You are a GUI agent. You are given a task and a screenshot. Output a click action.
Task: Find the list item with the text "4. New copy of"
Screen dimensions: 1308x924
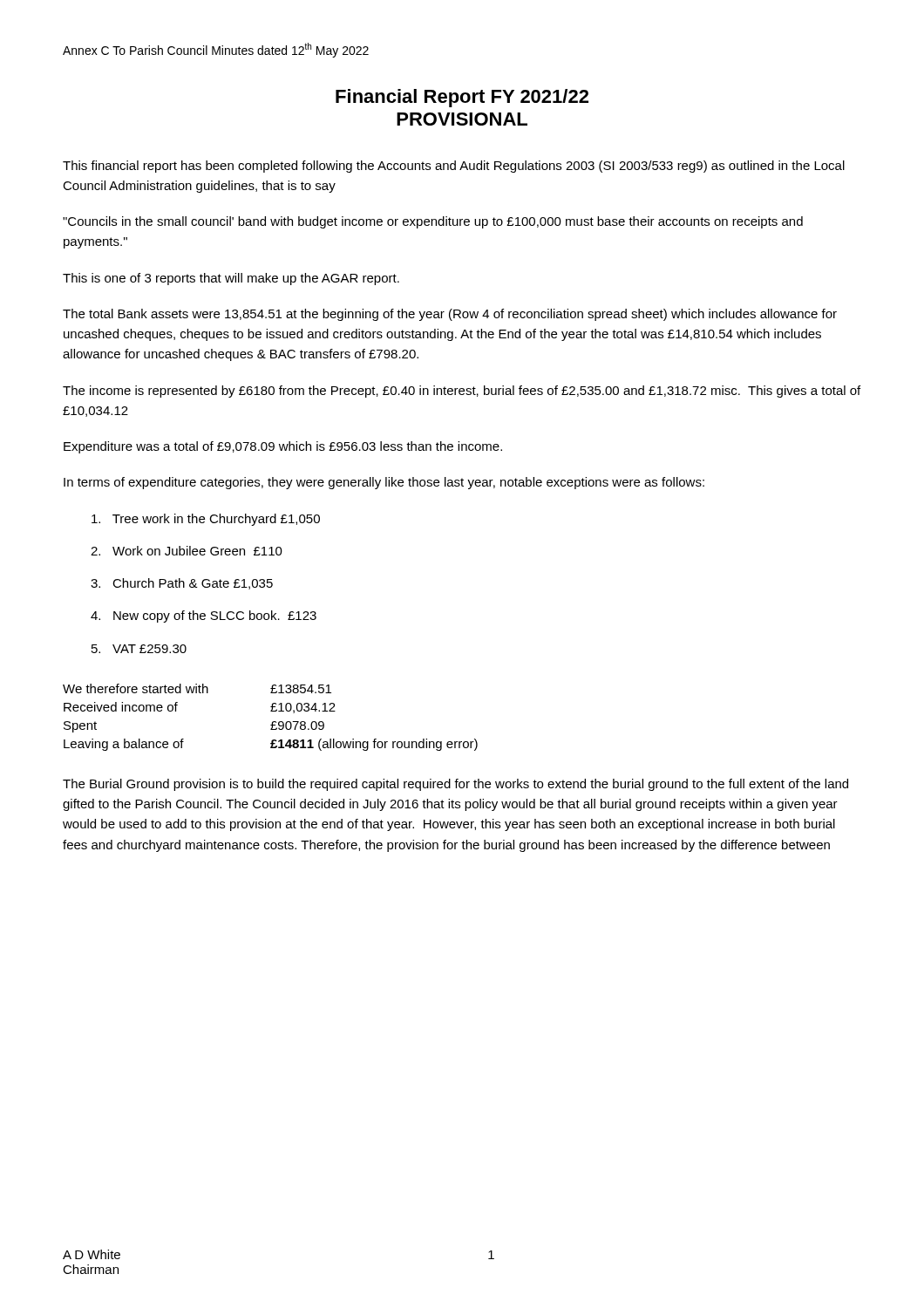[x=204, y=616]
